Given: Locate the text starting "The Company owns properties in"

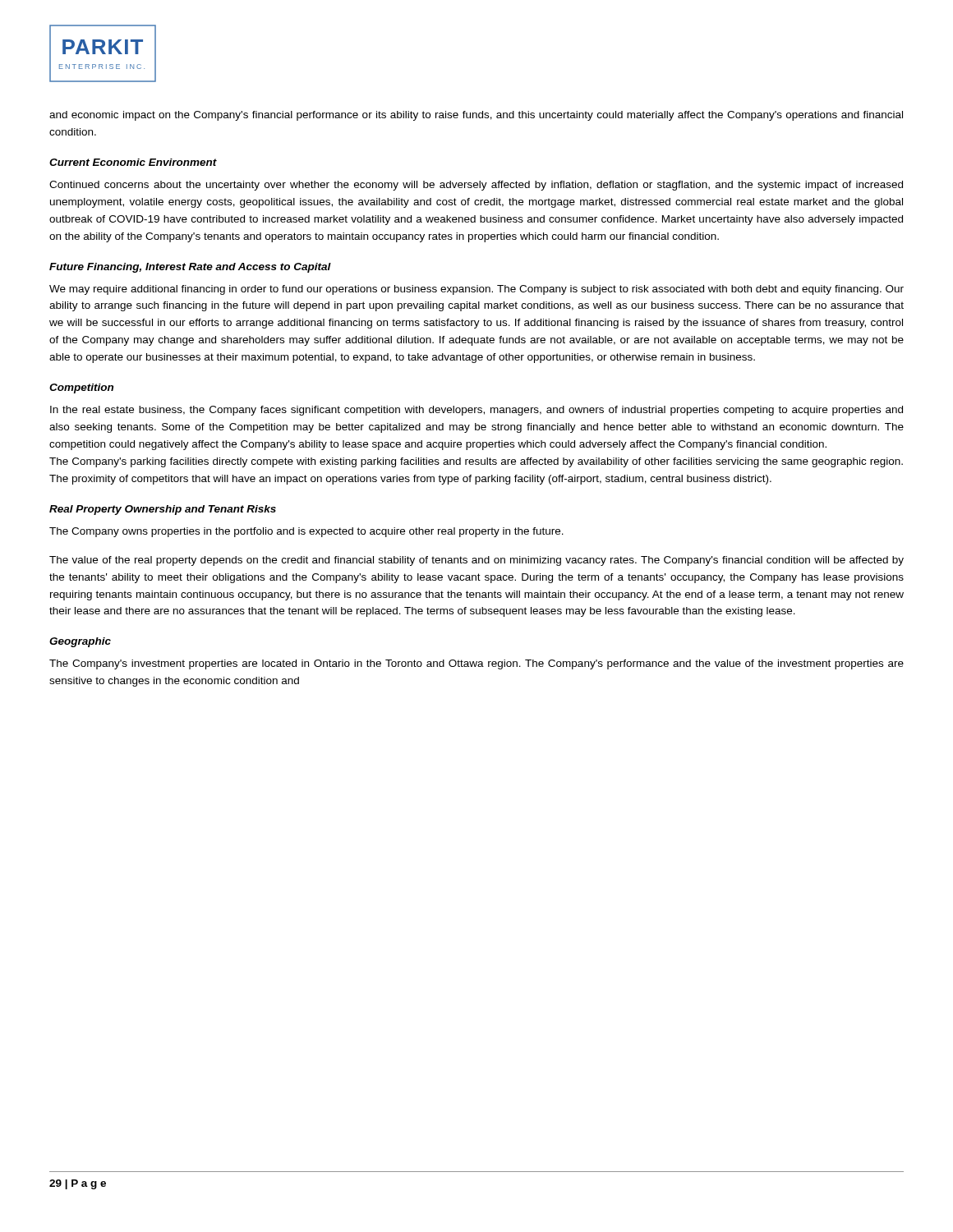Looking at the screenshot, I should [x=307, y=531].
